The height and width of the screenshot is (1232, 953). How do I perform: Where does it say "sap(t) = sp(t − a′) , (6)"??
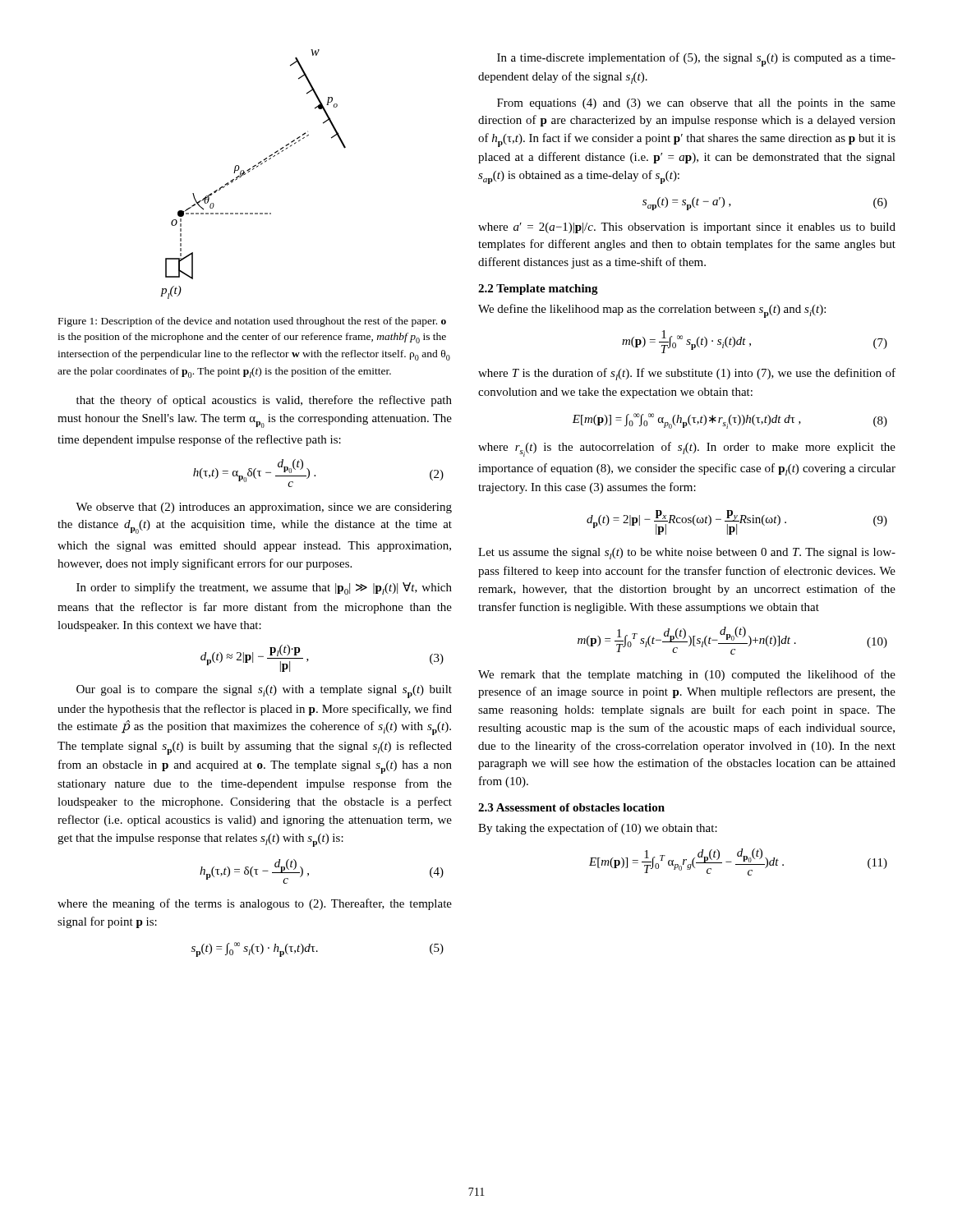(x=685, y=203)
